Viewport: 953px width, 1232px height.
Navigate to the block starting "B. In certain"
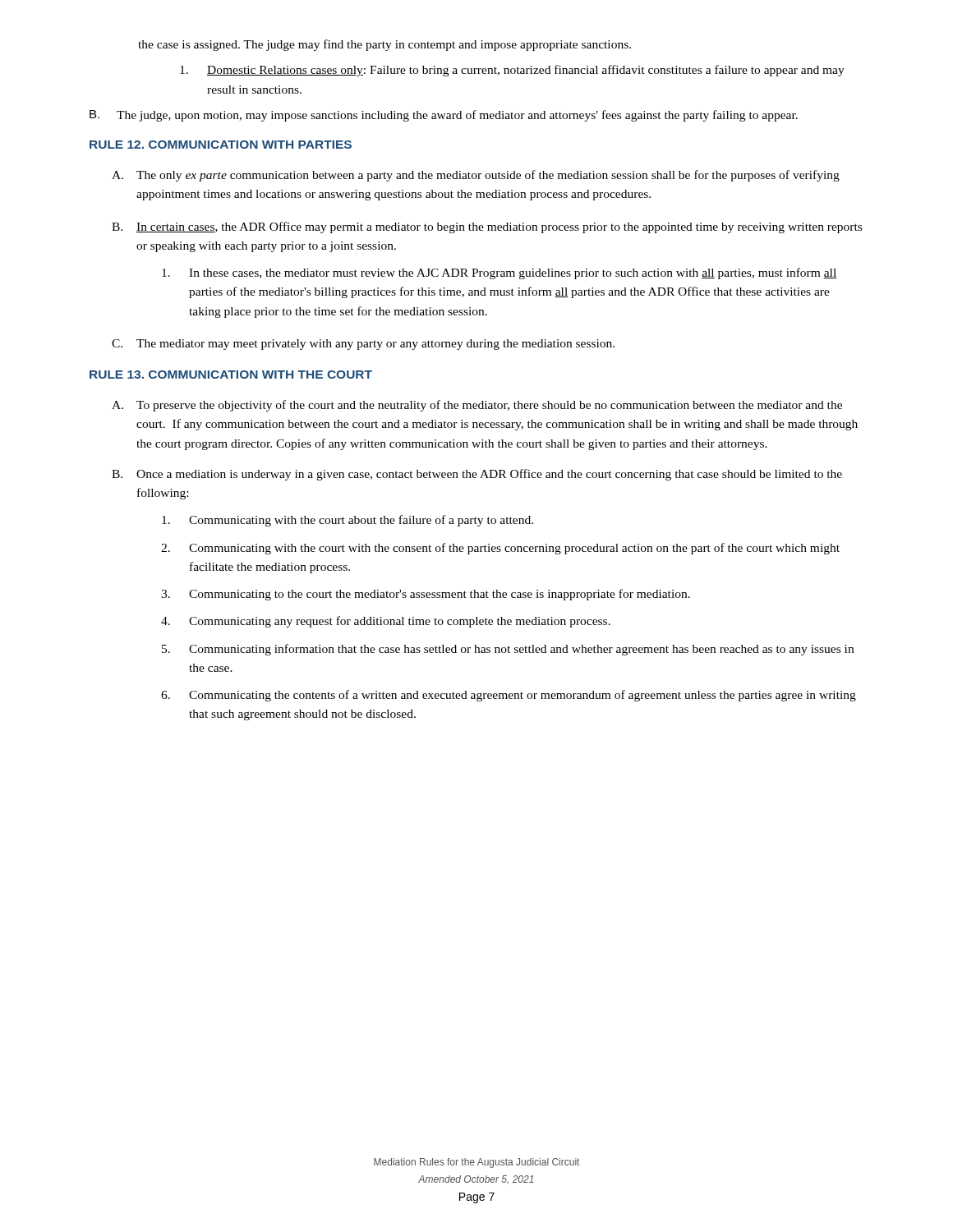pyautogui.click(x=488, y=236)
